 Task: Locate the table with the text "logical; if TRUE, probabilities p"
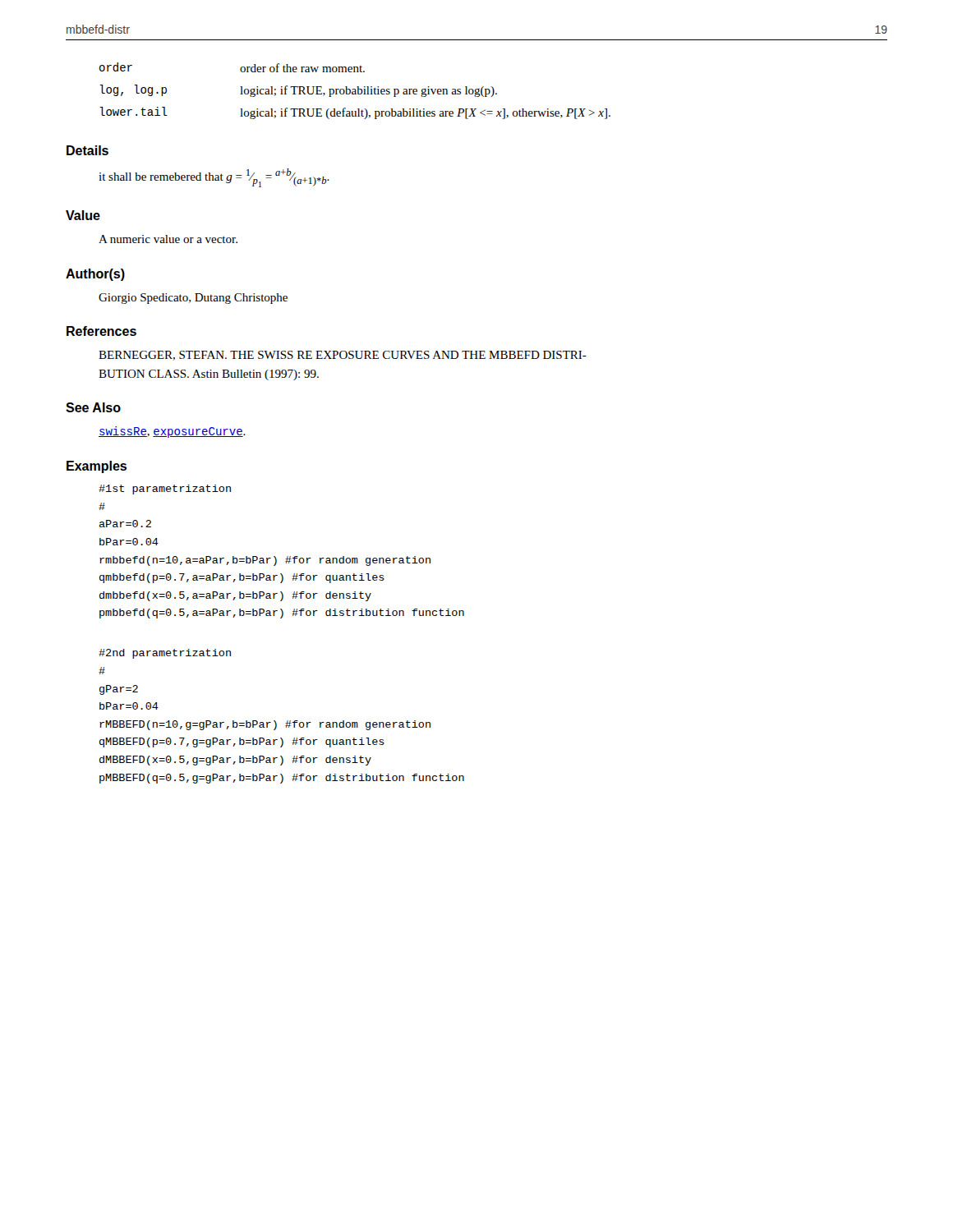[476, 91]
